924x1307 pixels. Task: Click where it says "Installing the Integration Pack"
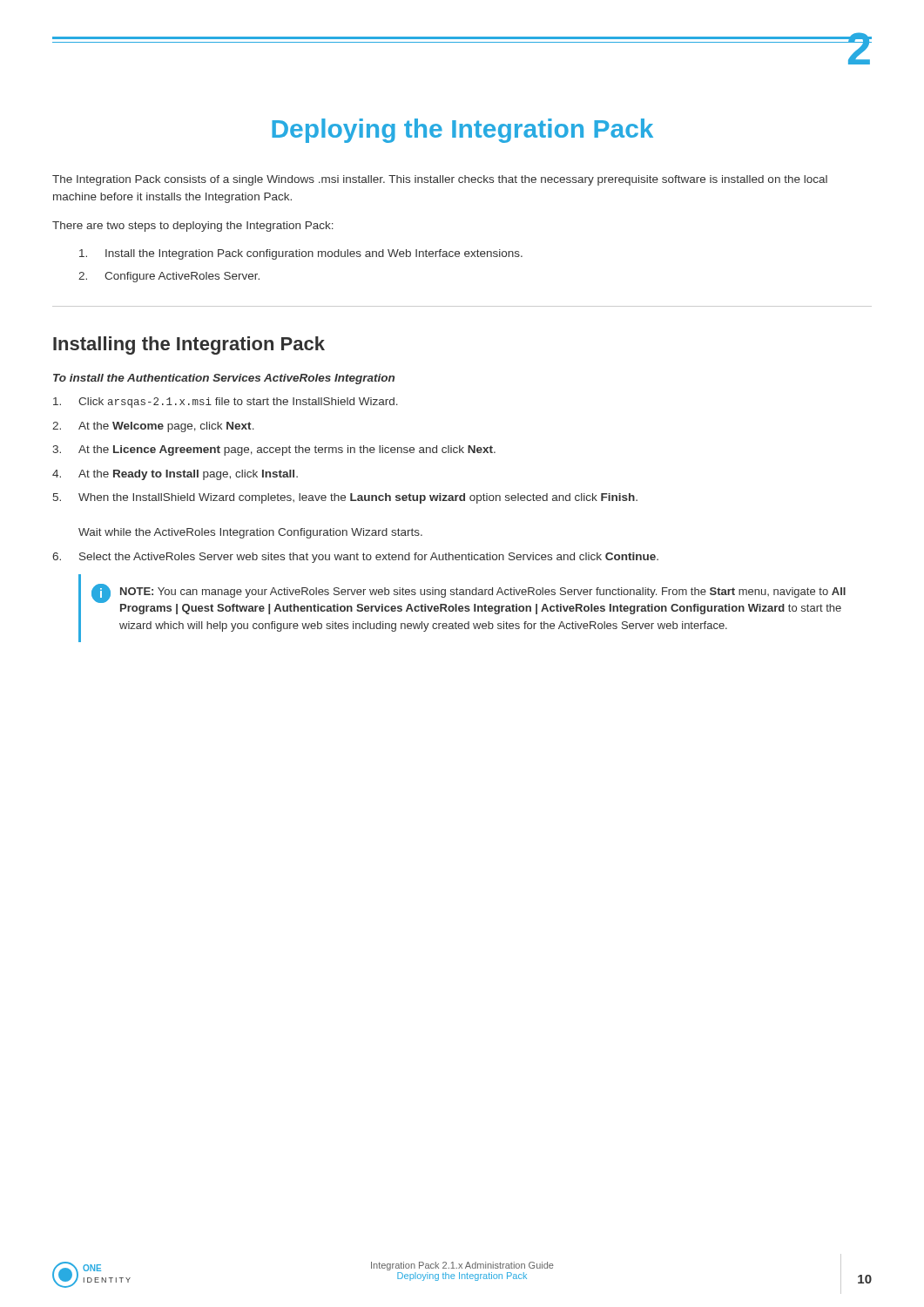(x=189, y=344)
